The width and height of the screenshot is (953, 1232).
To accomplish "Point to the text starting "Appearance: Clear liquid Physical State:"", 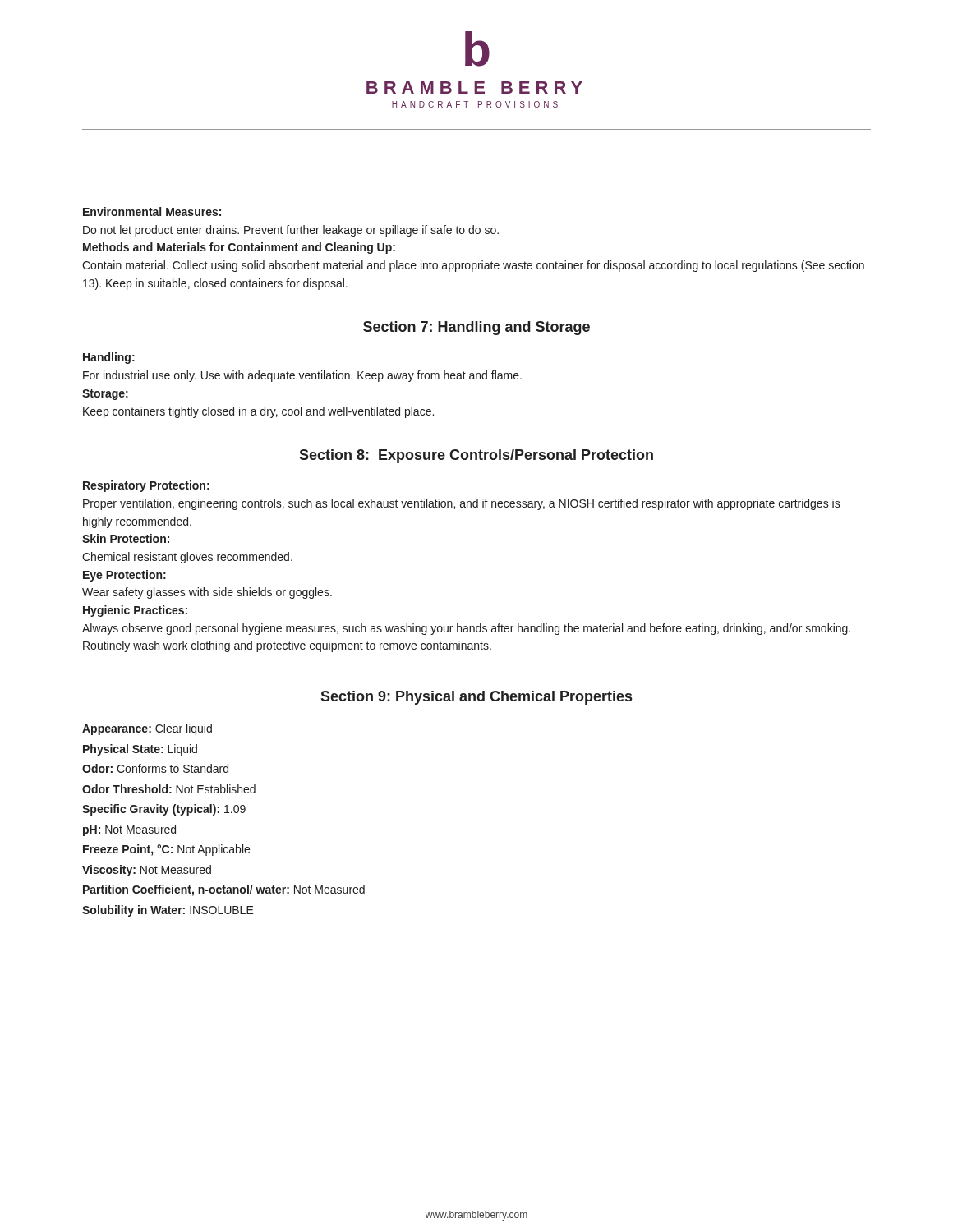I will (x=224, y=819).
